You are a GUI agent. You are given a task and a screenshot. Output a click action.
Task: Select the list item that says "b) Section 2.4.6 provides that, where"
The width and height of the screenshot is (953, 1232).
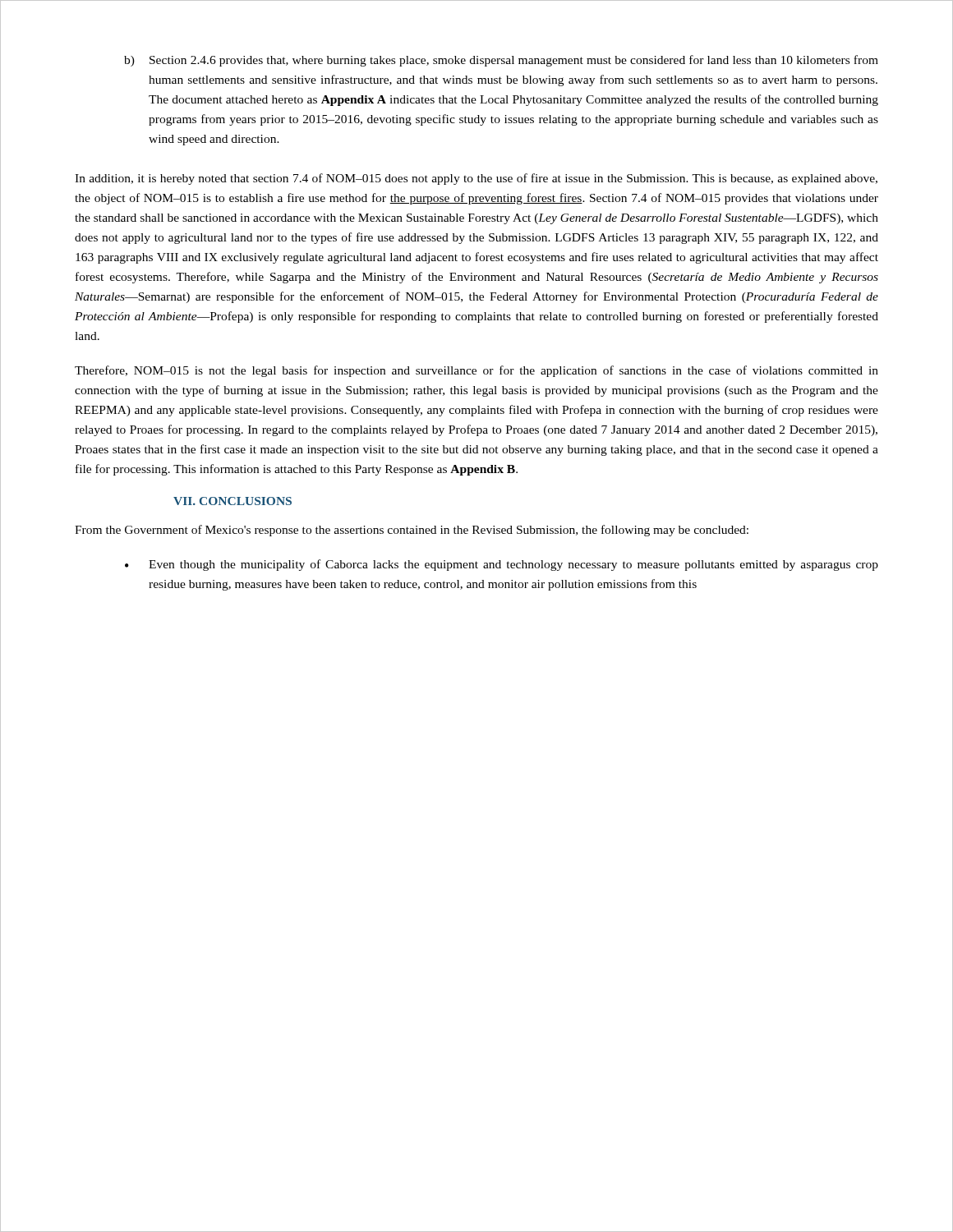point(501,99)
